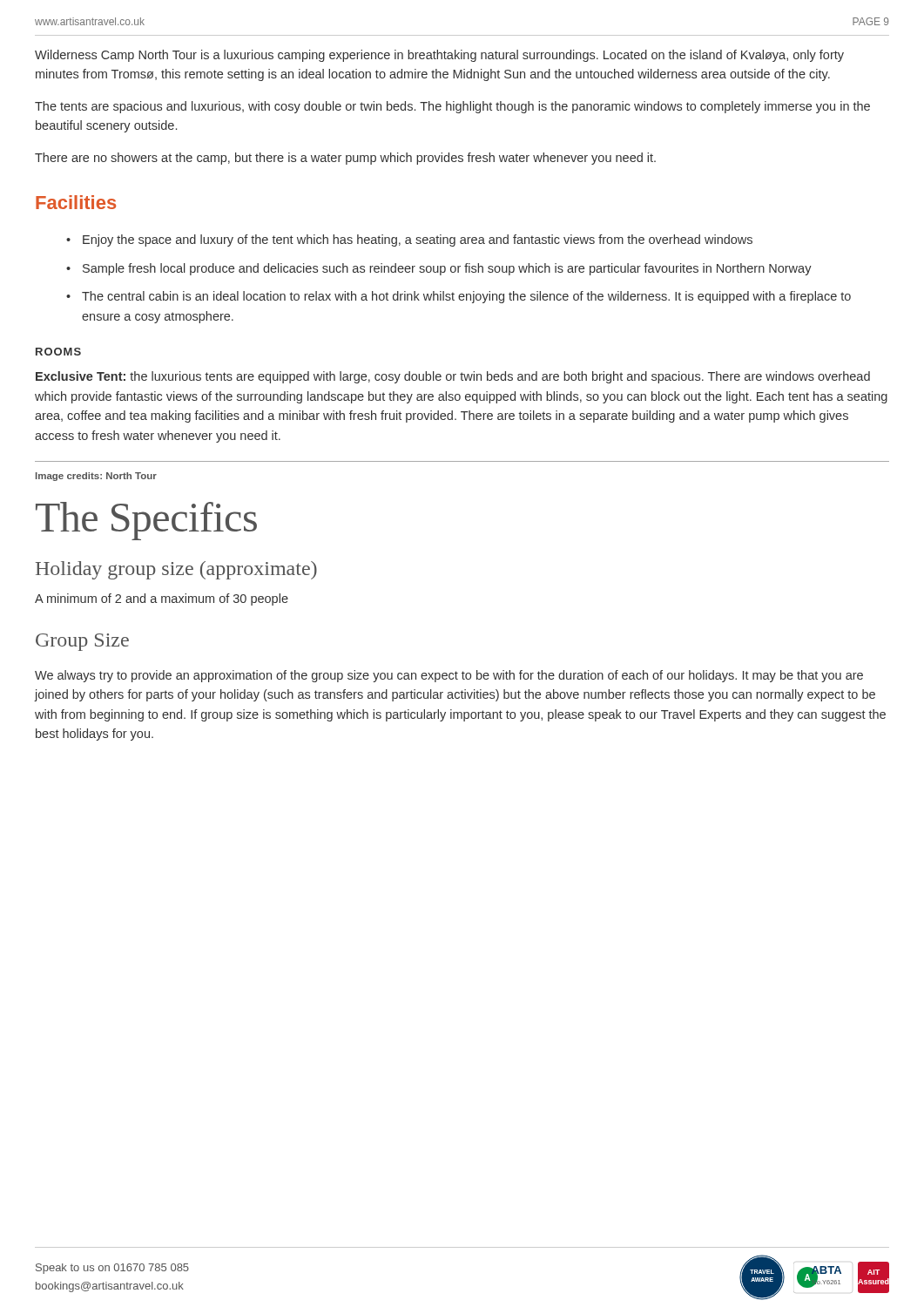
Task: Find the region starting "The central cabin"
Action: click(467, 306)
